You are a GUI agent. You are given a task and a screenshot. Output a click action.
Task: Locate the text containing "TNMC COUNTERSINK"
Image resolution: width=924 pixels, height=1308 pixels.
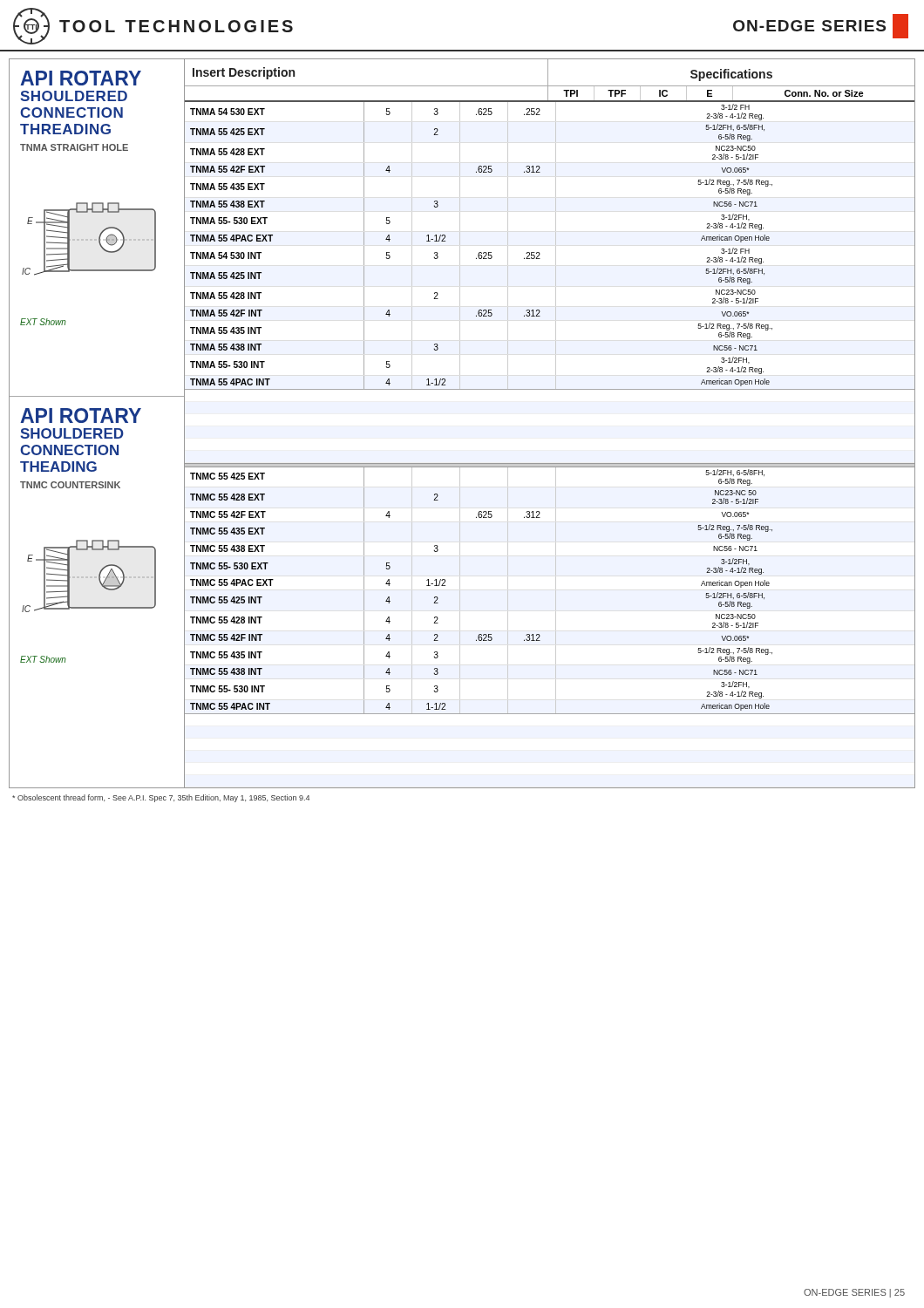[x=70, y=485]
